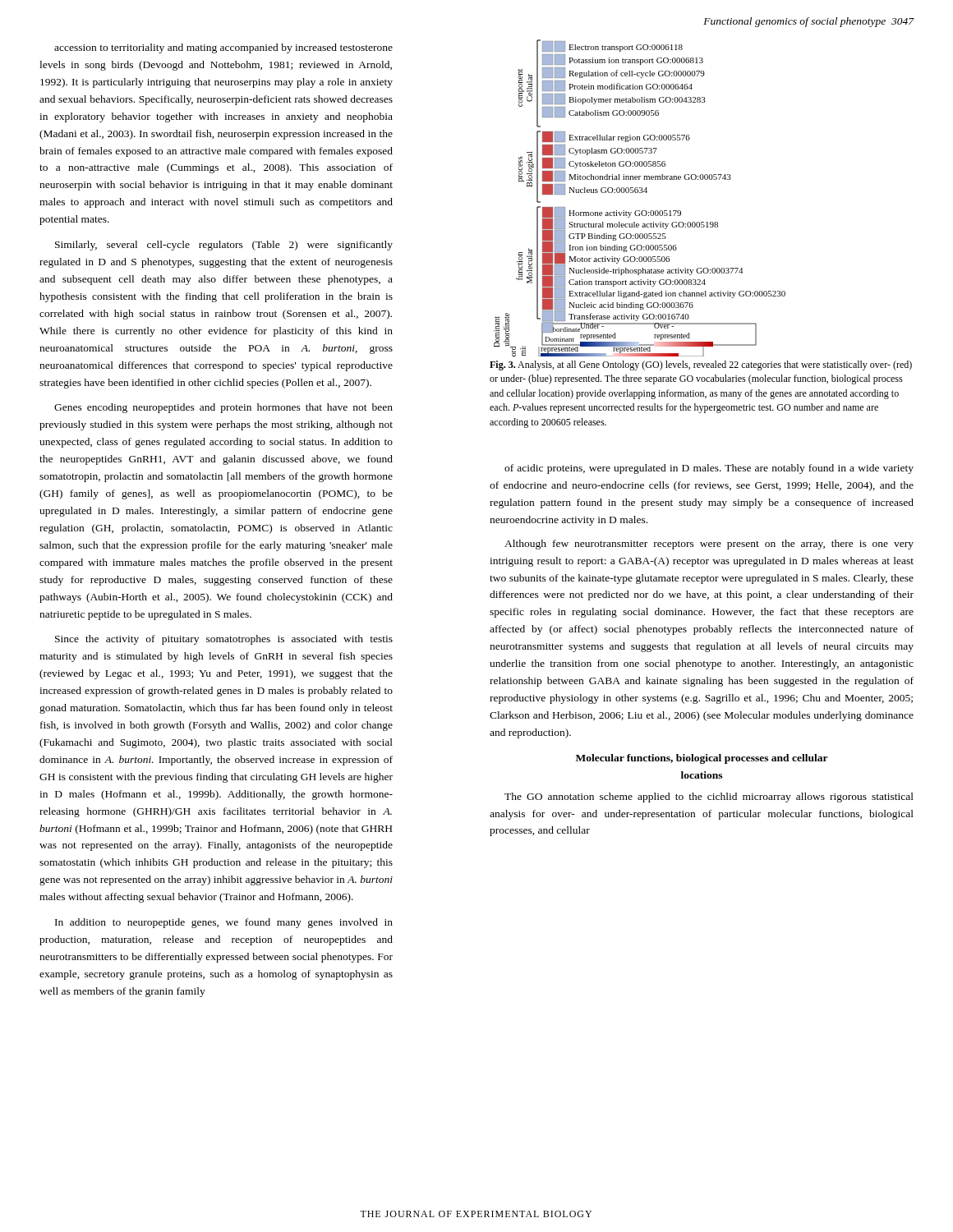Navigate to the passage starting "Similarly, several cell-cycle regulators (Table"
953x1232 pixels.
(x=216, y=314)
